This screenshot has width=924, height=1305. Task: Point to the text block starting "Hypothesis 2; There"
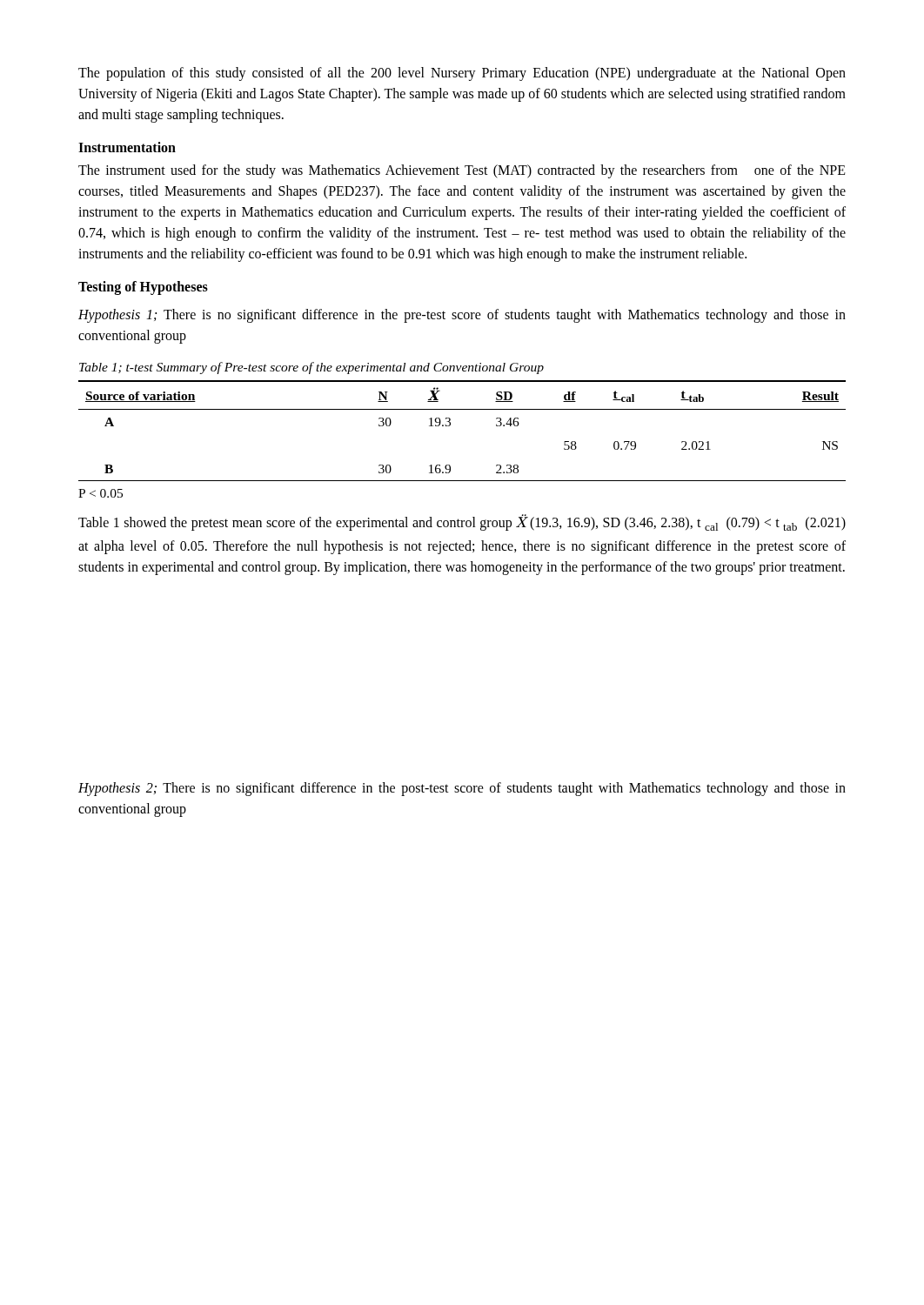pyautogui.click(x=462, y=798)
